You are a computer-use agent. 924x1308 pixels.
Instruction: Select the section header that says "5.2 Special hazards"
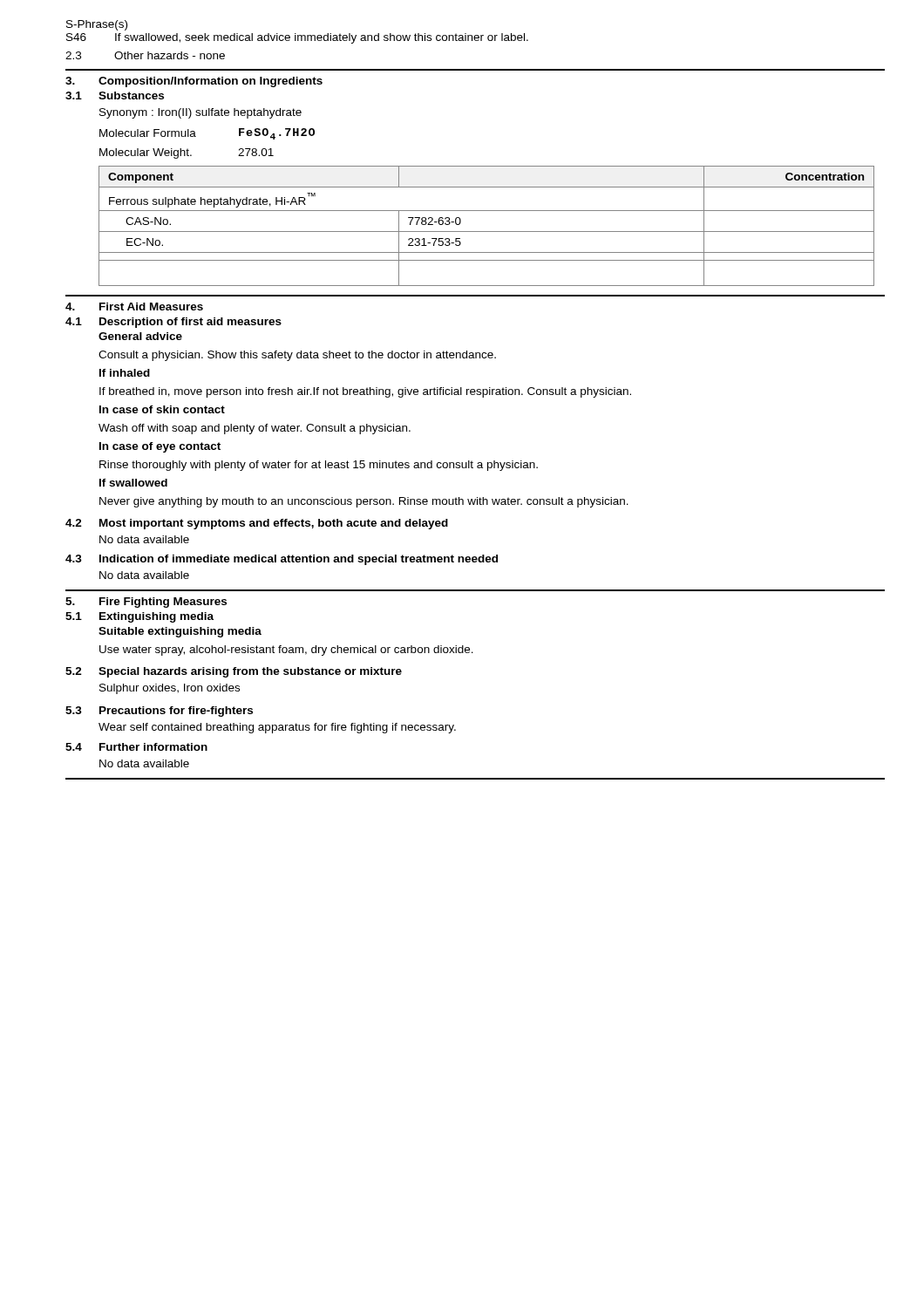234,671
